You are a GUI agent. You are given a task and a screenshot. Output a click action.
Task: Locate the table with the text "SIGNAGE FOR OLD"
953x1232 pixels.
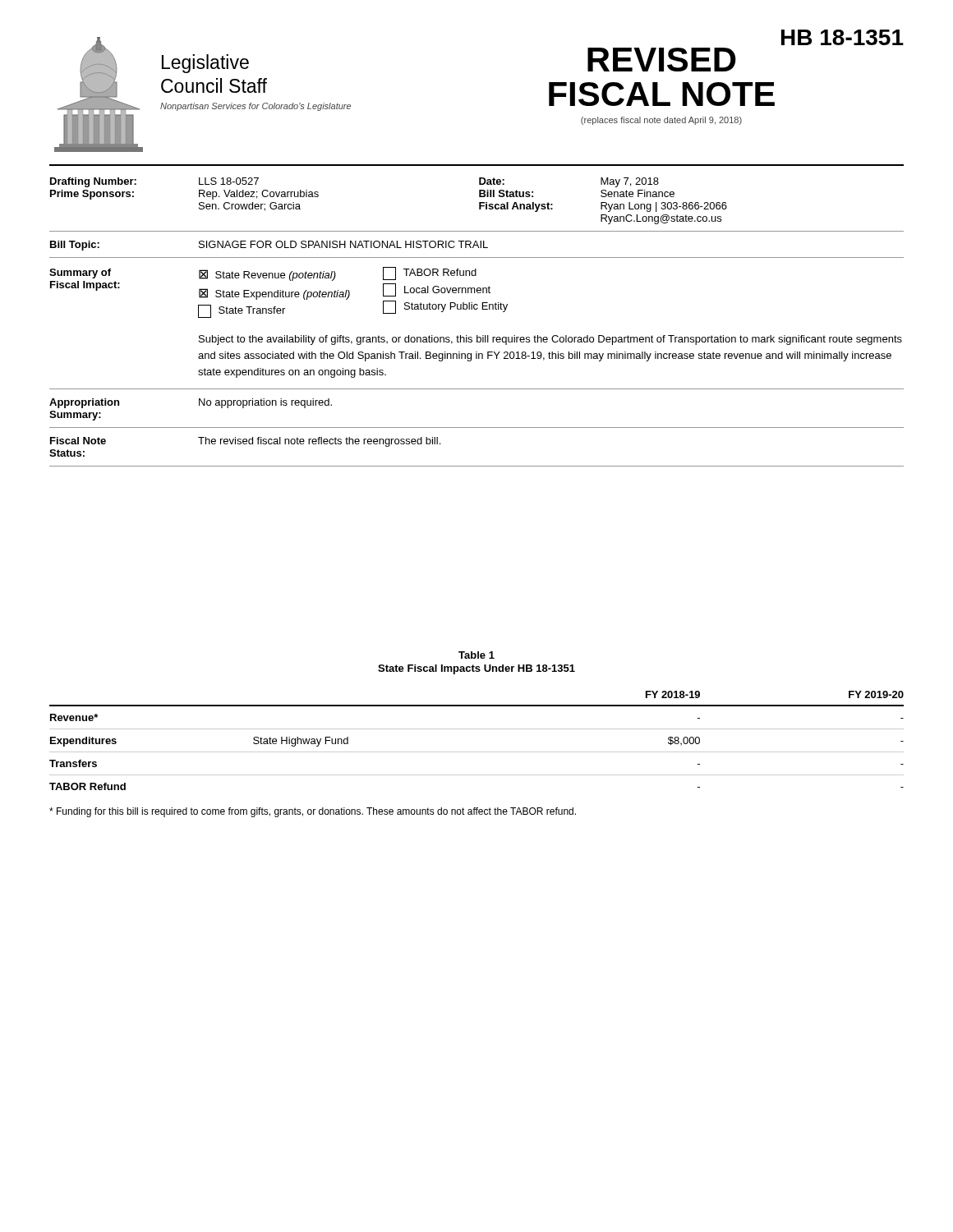click(x=476, y=317)
